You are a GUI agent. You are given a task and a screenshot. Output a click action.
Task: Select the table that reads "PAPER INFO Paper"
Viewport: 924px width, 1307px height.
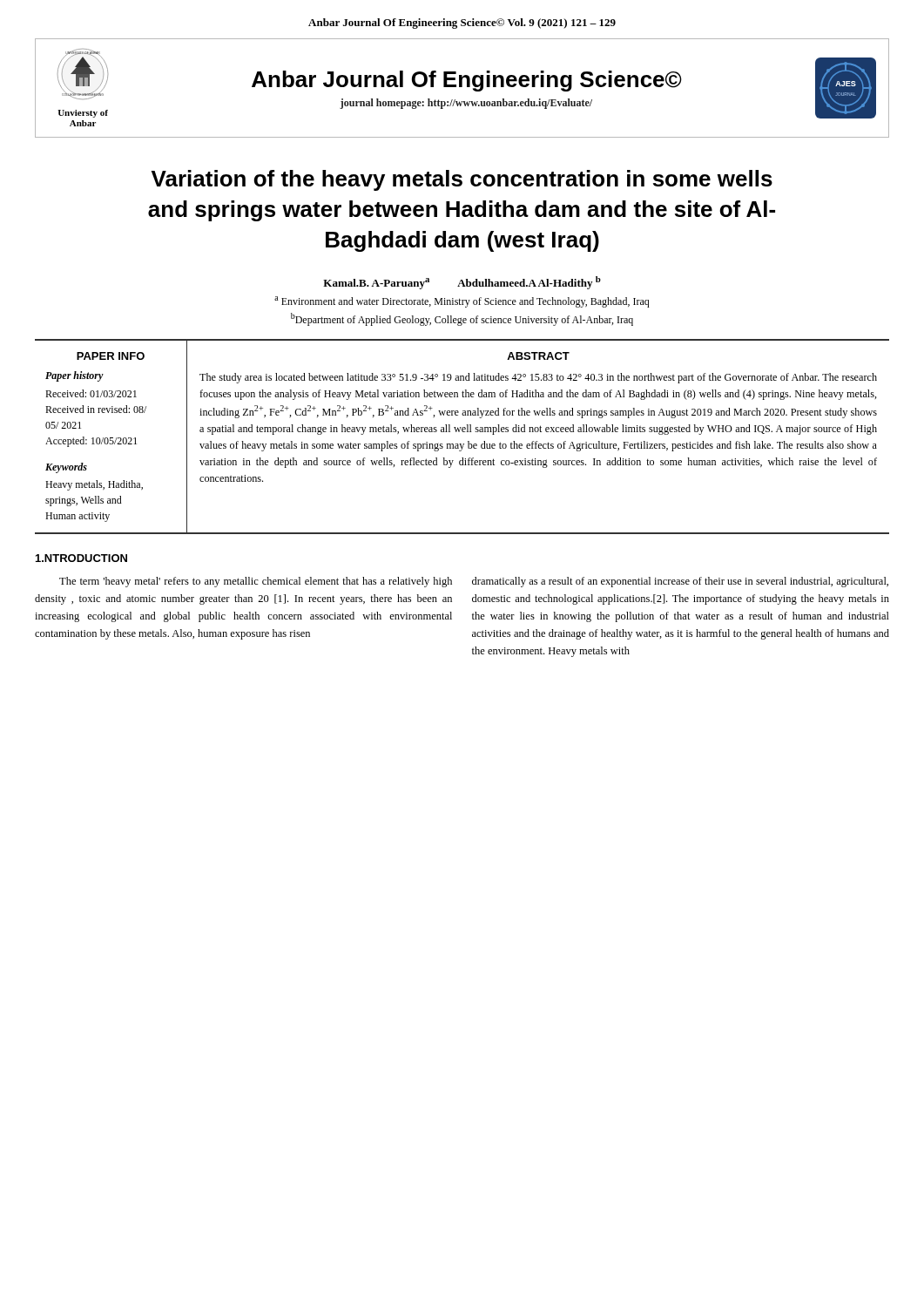coord(462,436)
